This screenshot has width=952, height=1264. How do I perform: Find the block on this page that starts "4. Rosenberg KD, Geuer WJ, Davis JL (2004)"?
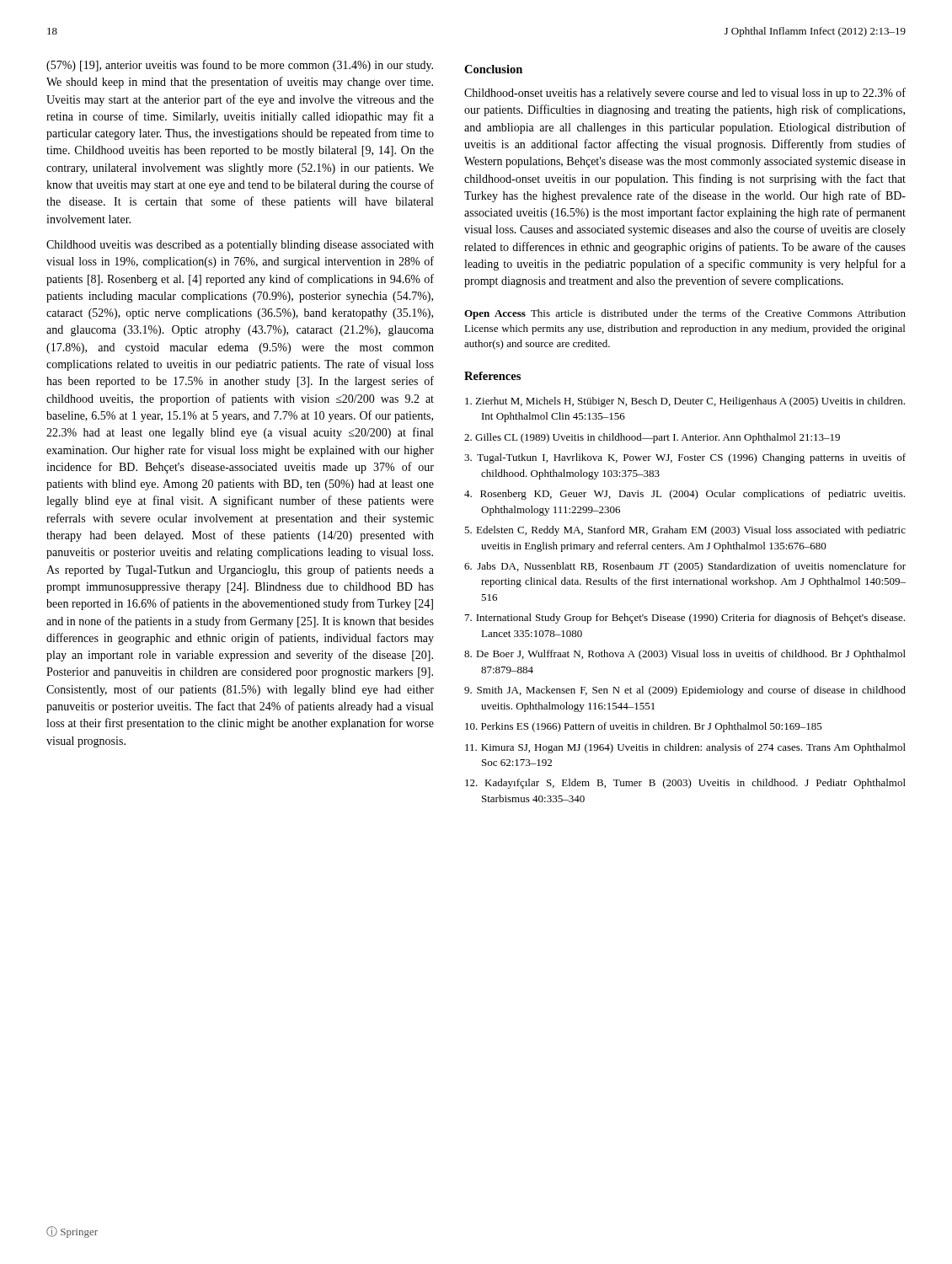pos(685,501)
